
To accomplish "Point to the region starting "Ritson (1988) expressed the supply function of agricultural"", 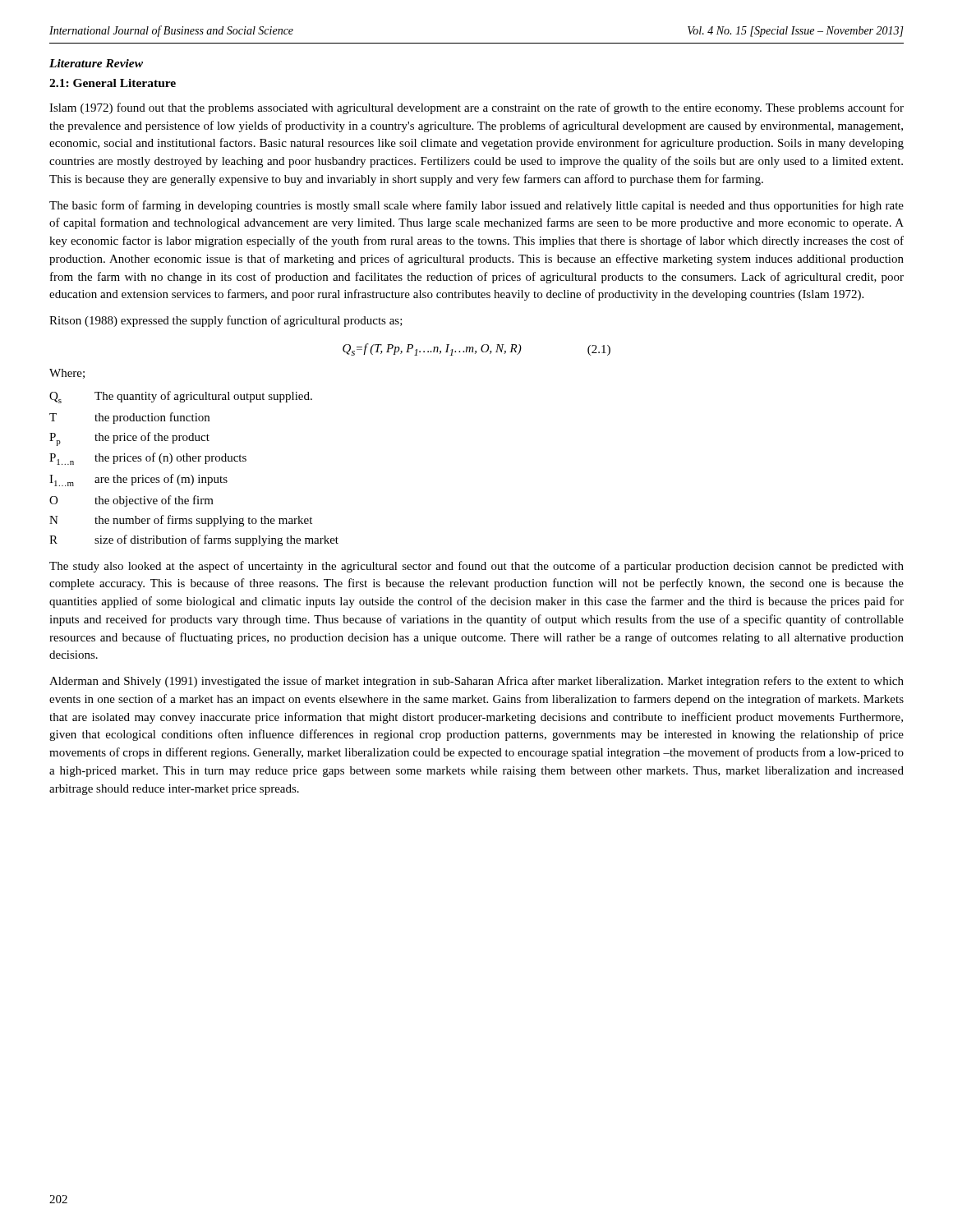I will (x=226, y=321).
